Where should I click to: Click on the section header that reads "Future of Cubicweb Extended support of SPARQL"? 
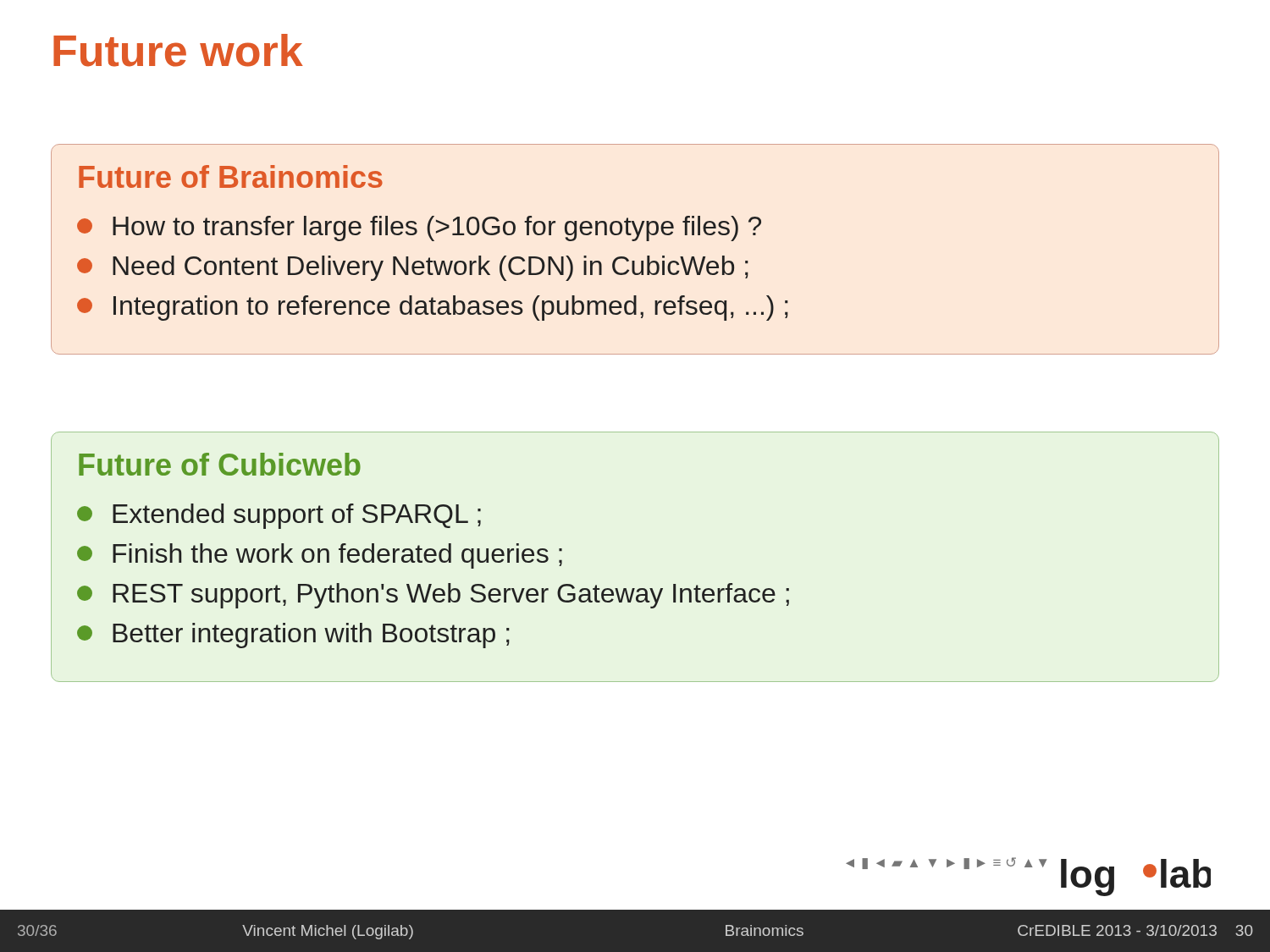[x=220, y=464]
